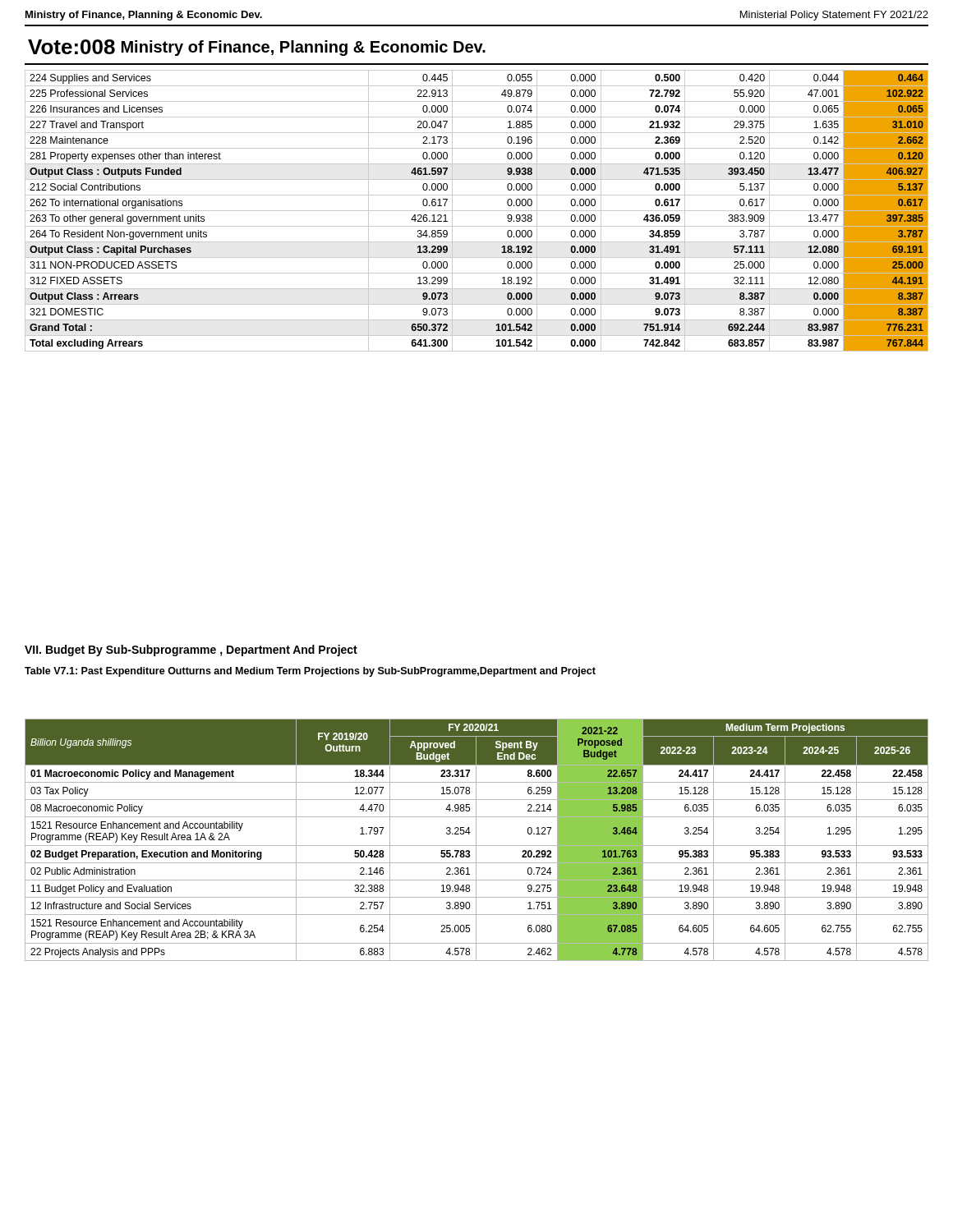This screenshot has width=953, height=1232.
Task: Click on the table containing "281 Property expenses other than"
Action: click(476, 211)
